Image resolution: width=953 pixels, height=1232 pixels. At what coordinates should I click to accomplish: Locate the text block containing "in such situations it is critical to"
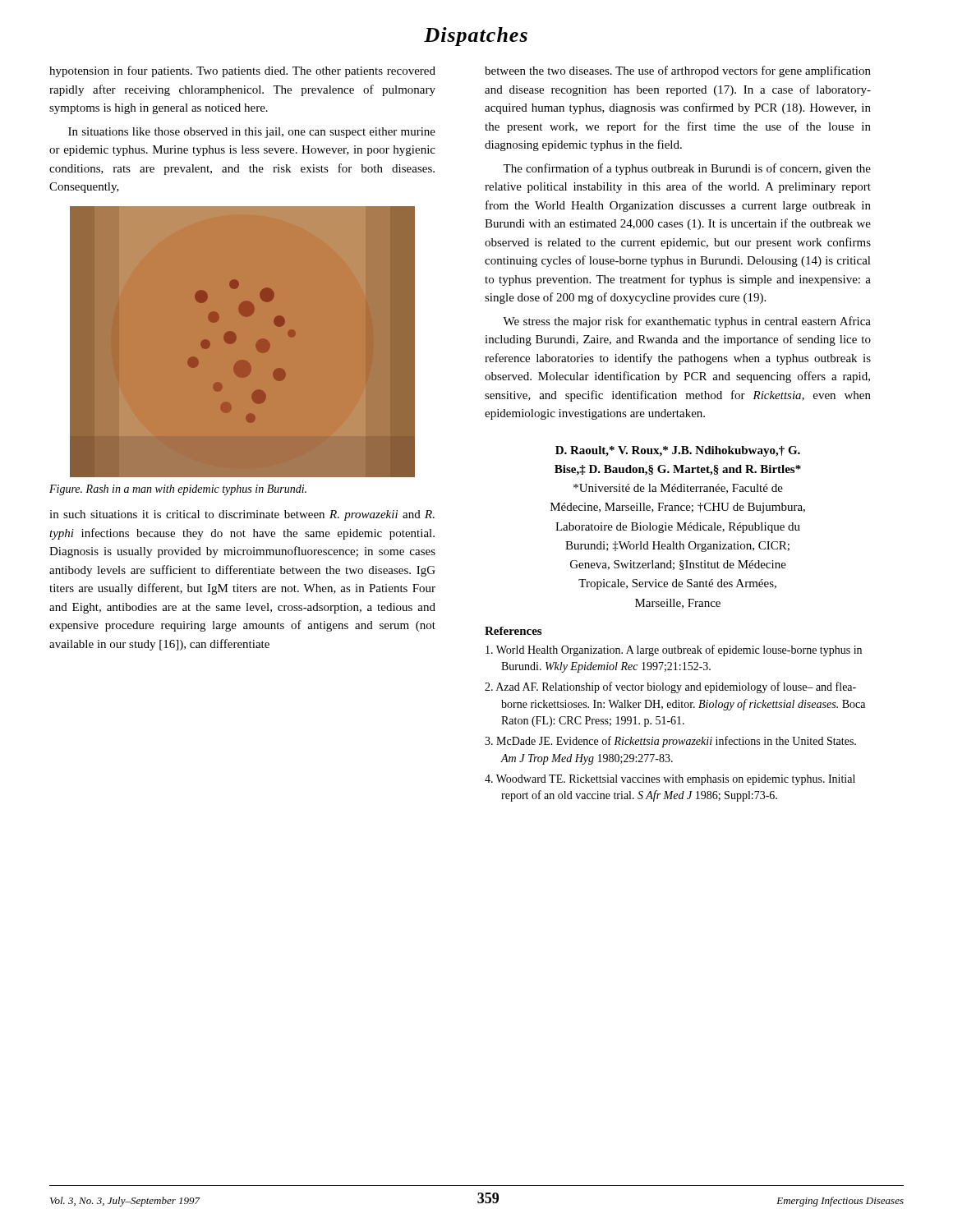[x=242, y=579]
